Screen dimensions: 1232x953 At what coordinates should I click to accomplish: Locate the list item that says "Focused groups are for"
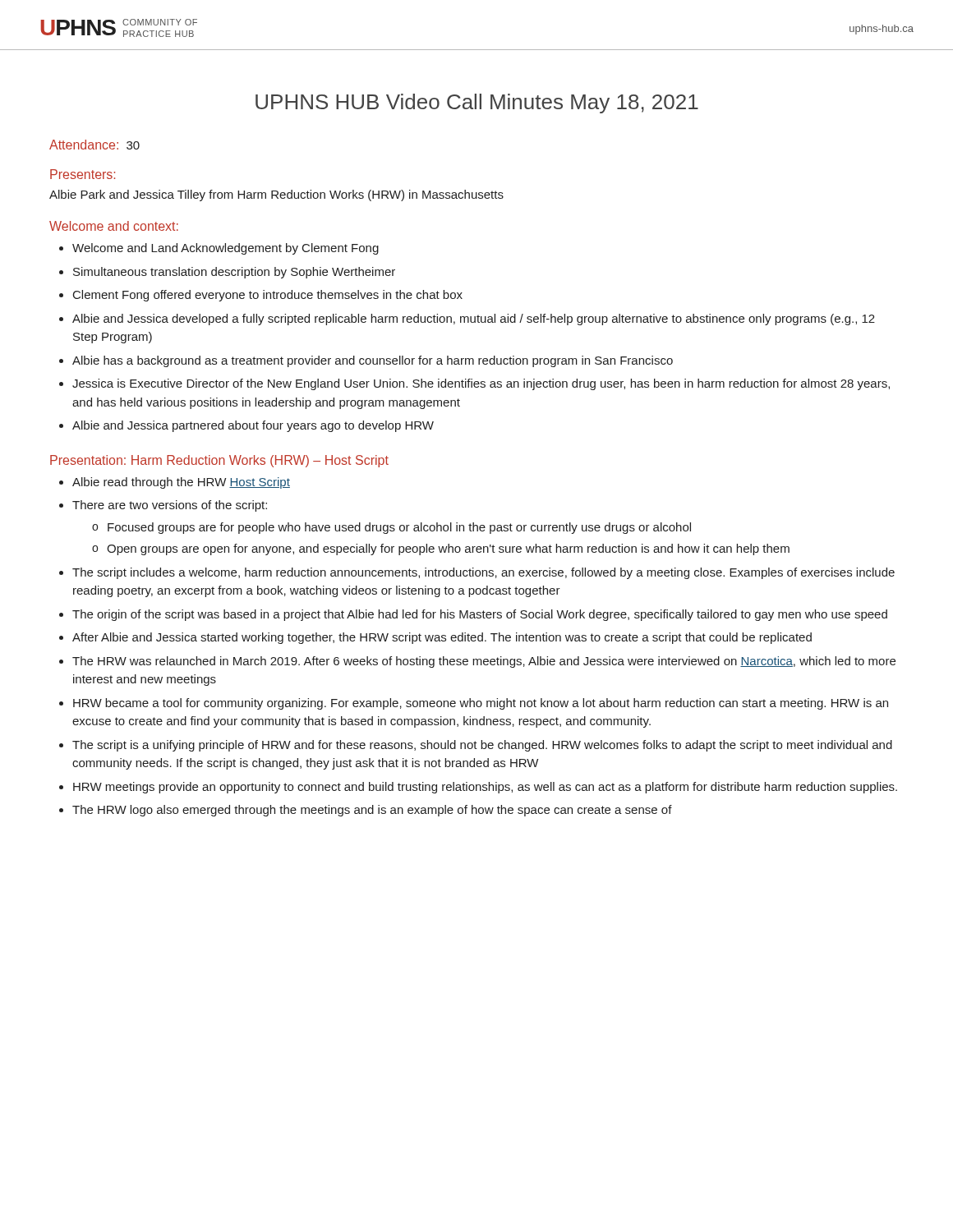399,526
